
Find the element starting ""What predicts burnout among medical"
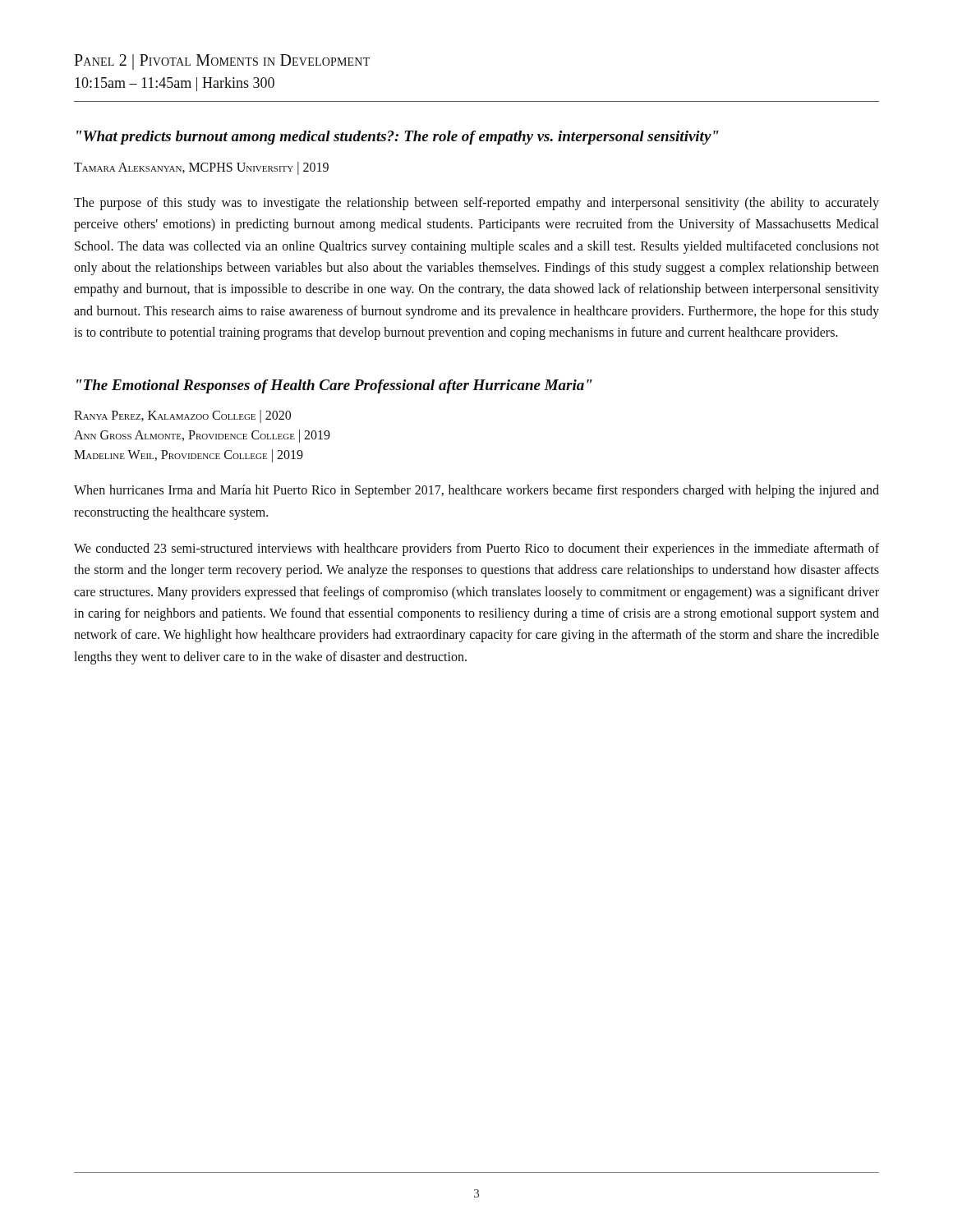pyautogui.click(x=476, y=136)
